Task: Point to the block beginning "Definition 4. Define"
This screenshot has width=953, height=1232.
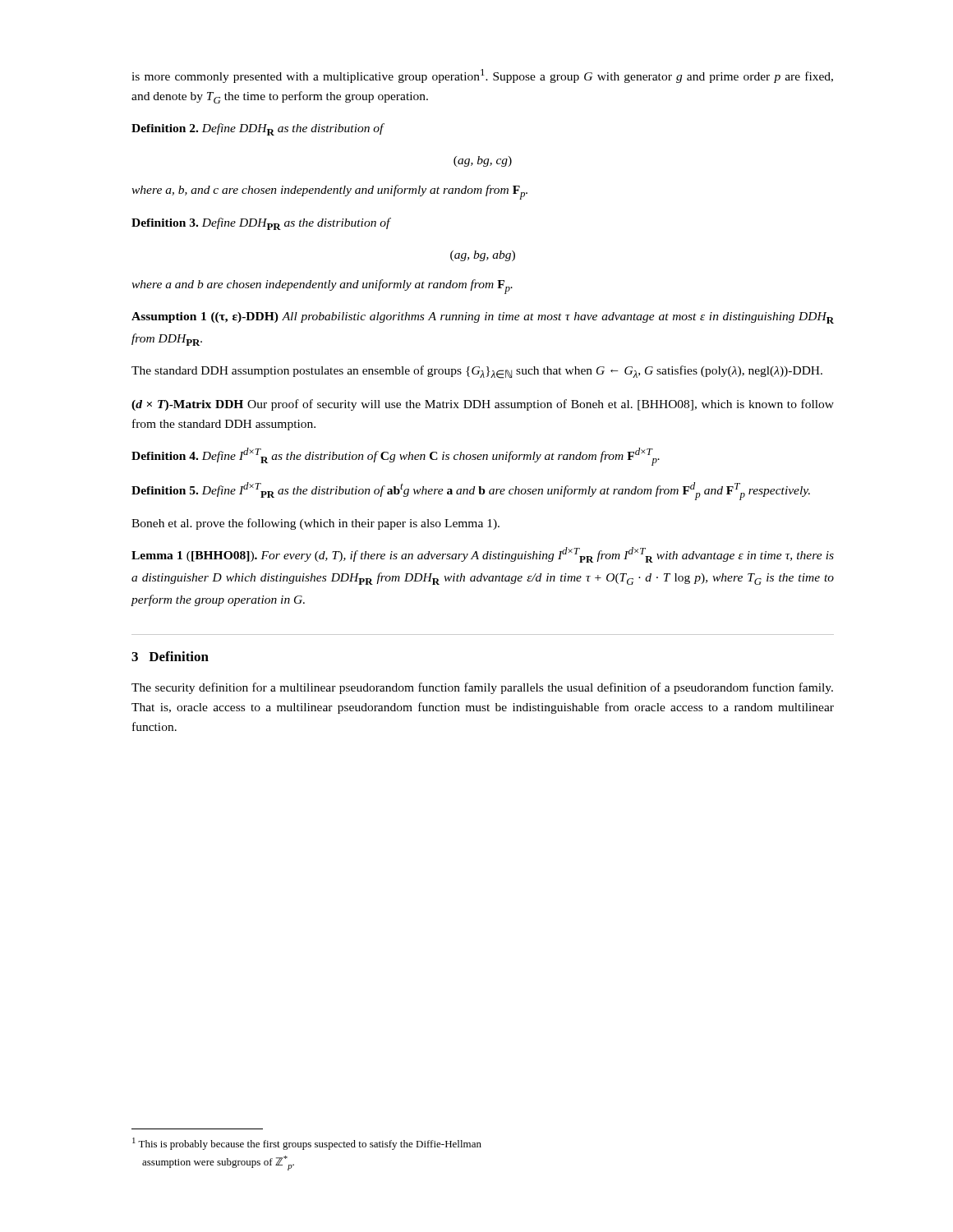Action: point(483,456)
